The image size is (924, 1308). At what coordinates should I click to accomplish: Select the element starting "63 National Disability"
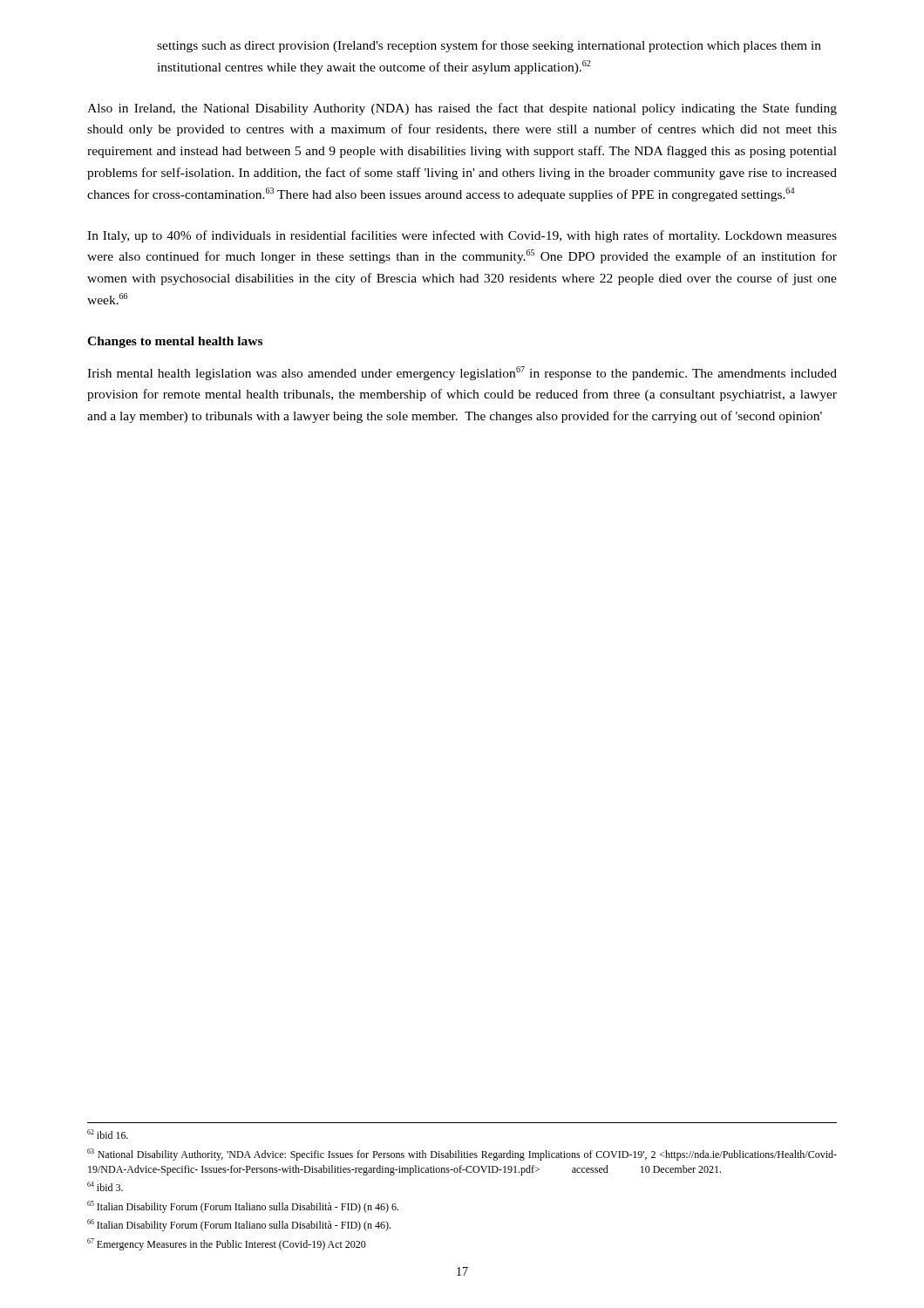point(462,1161)
